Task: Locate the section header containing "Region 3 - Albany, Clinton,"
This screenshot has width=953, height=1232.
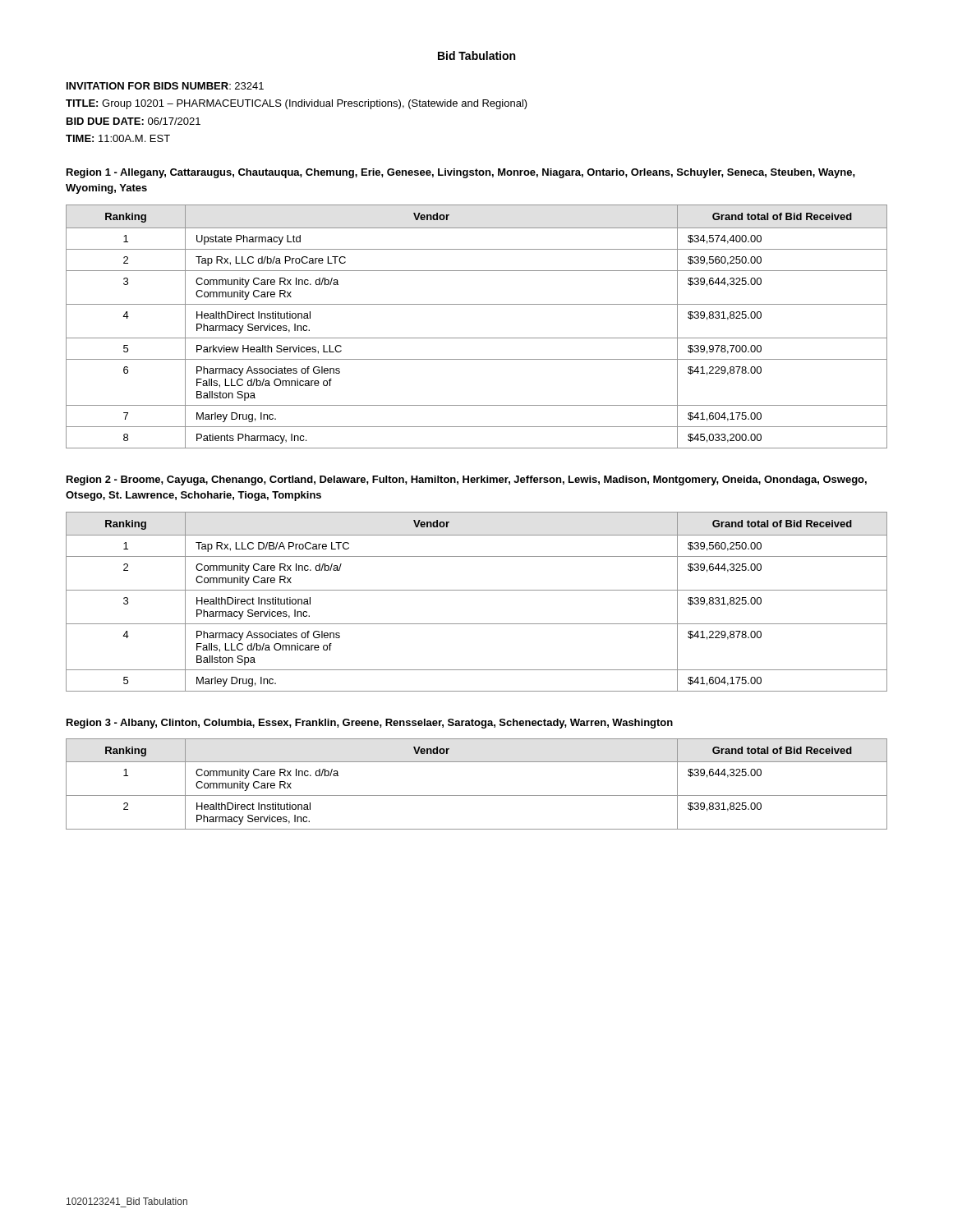Action: [369, 722]
